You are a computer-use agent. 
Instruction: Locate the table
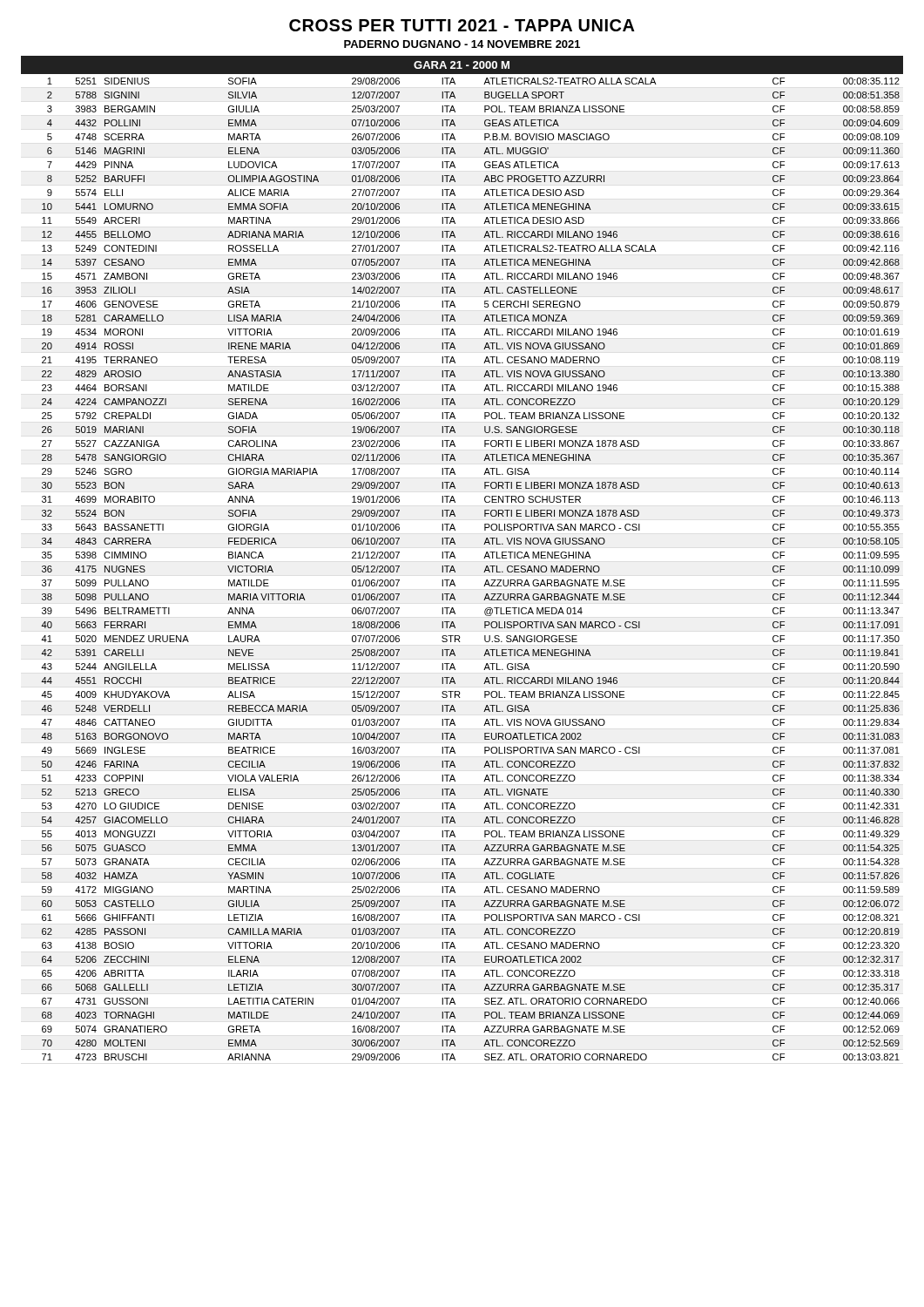point(462,560)
